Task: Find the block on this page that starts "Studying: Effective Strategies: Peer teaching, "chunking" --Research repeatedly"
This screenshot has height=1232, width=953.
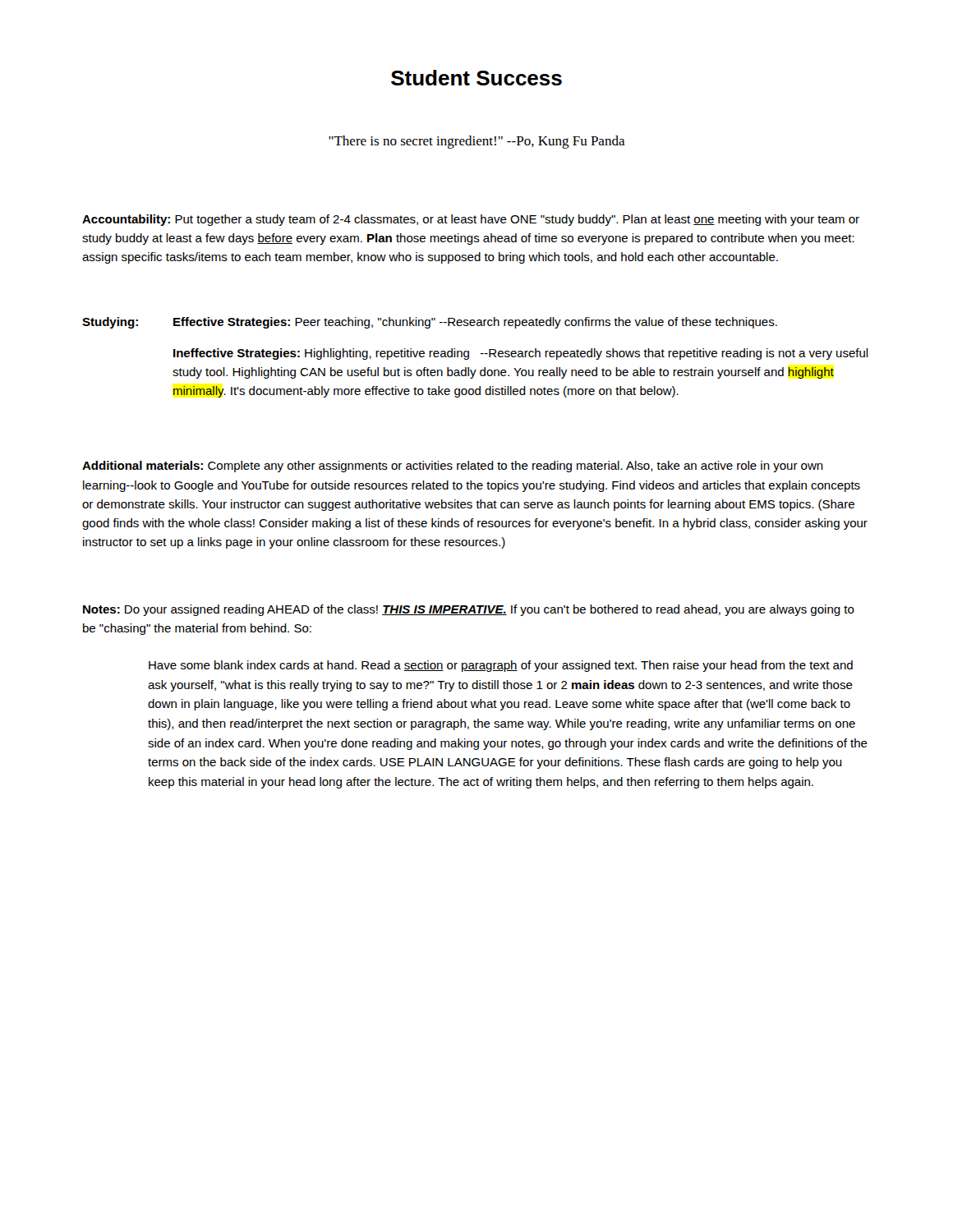Action: (476, 356)
